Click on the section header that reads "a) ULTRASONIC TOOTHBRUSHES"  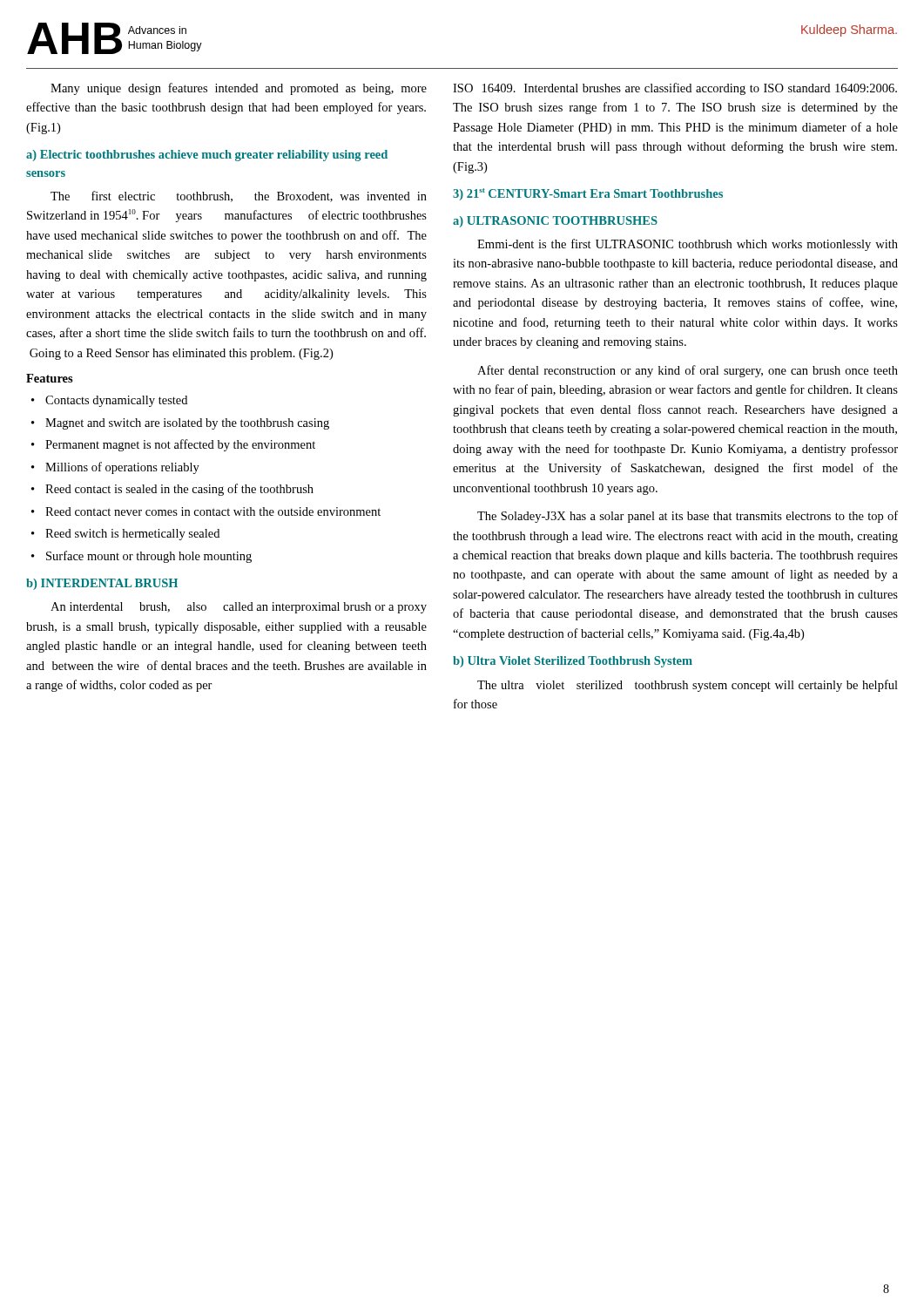tap(555, 220)
